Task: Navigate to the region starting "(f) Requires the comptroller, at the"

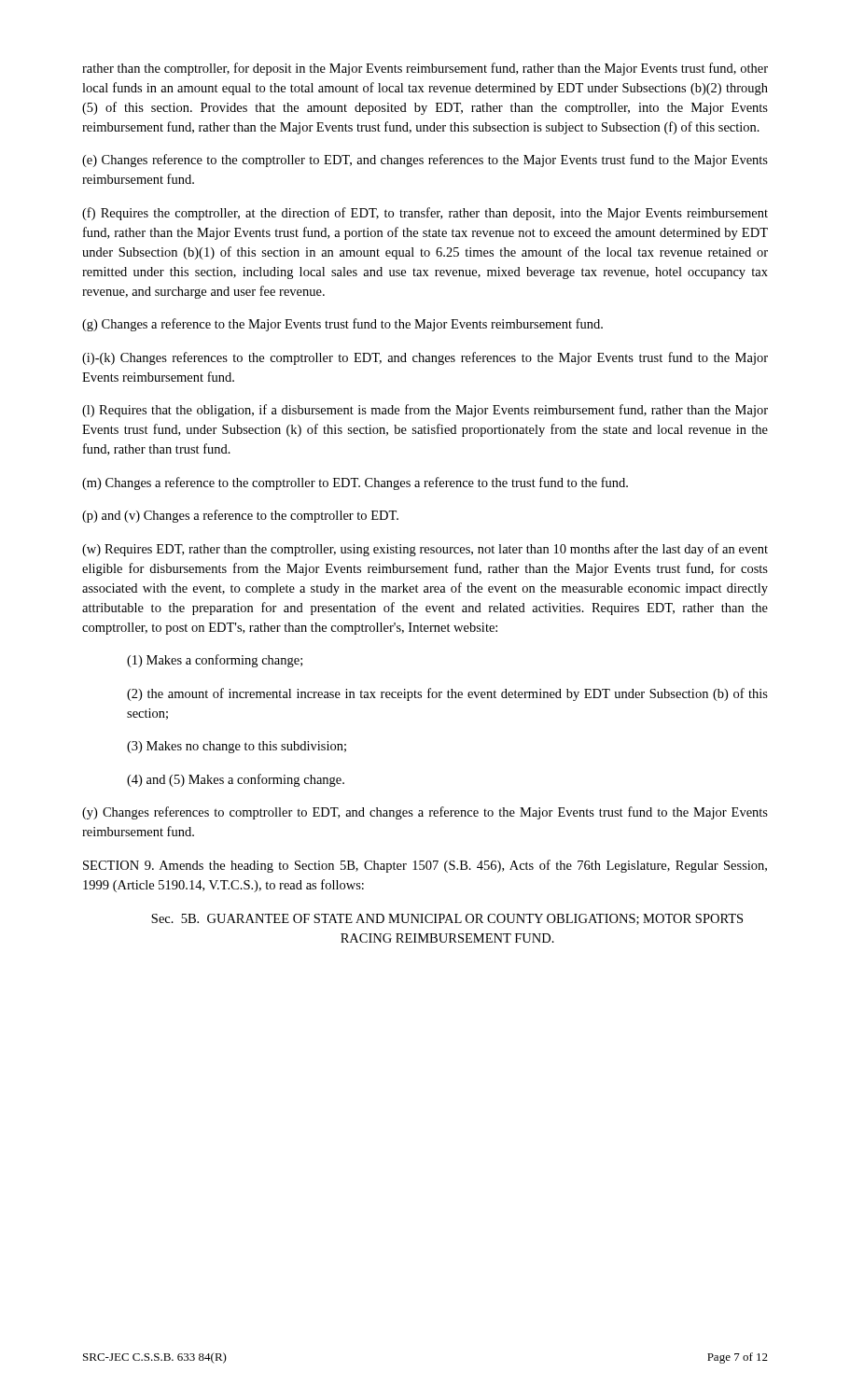Action: pyautogui.click(x=425, y=252)
